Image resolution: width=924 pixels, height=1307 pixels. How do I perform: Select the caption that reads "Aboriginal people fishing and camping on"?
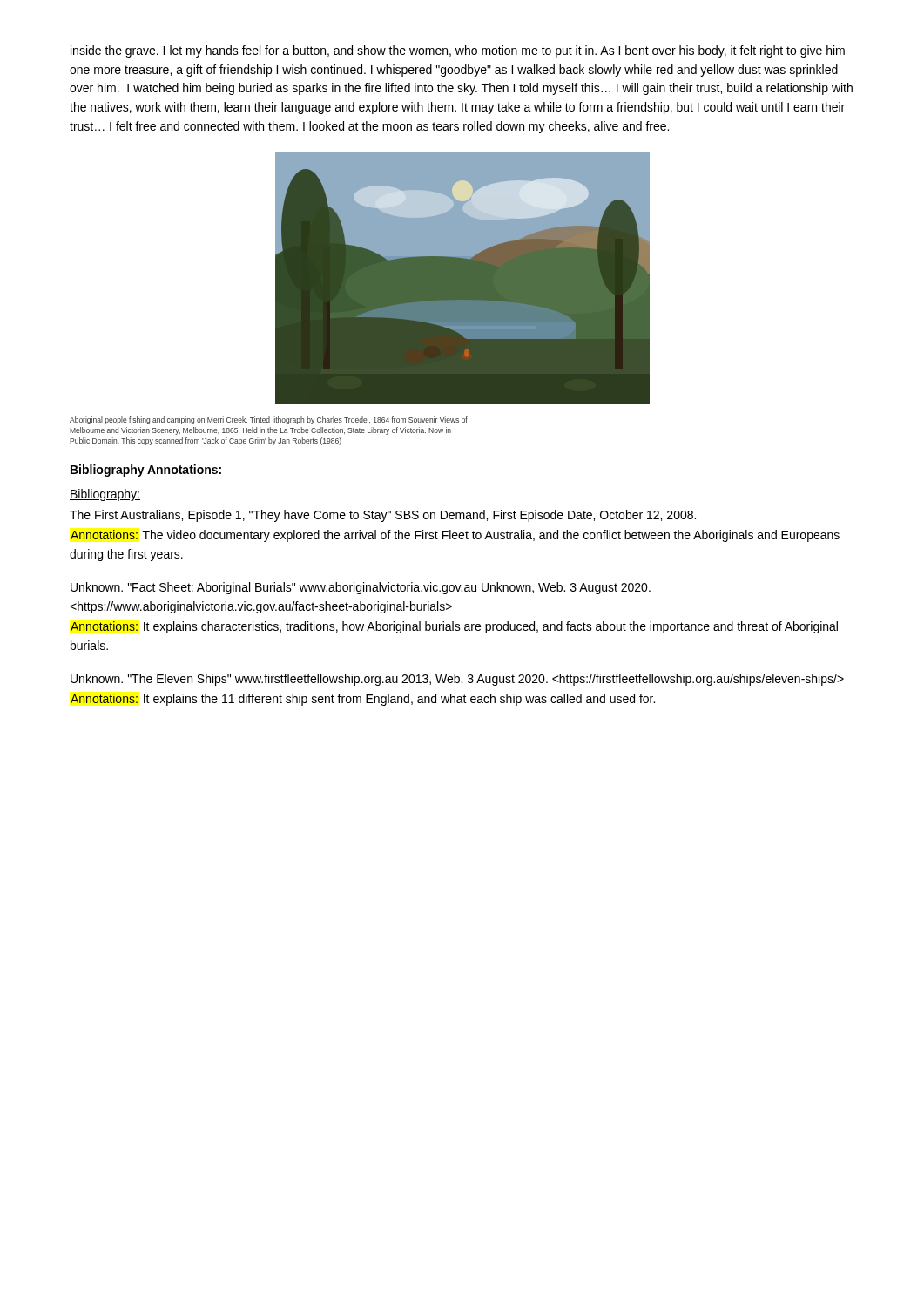(x=269, y=431)
